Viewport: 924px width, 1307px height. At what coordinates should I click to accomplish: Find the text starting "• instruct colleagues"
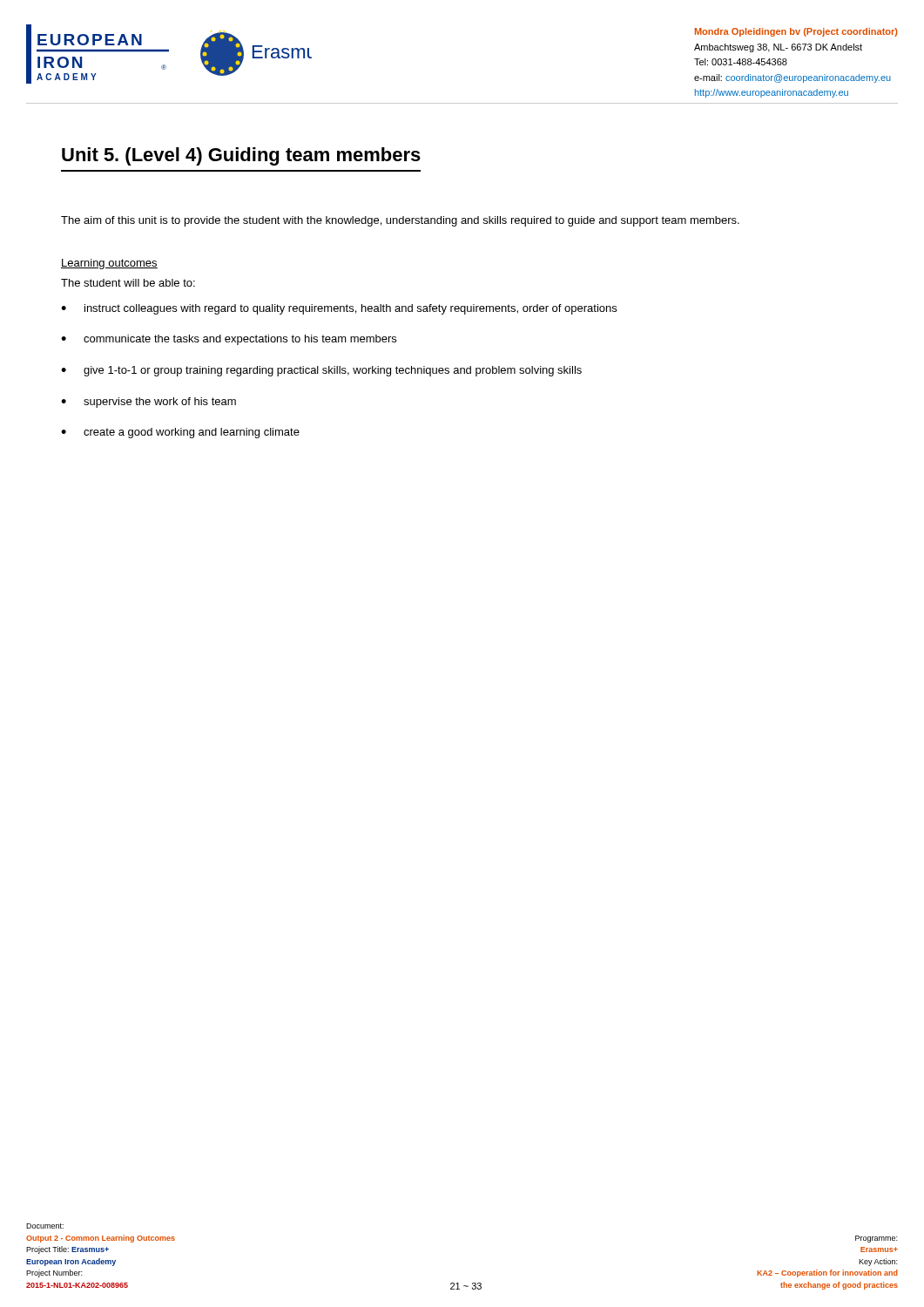coord(339,309)
